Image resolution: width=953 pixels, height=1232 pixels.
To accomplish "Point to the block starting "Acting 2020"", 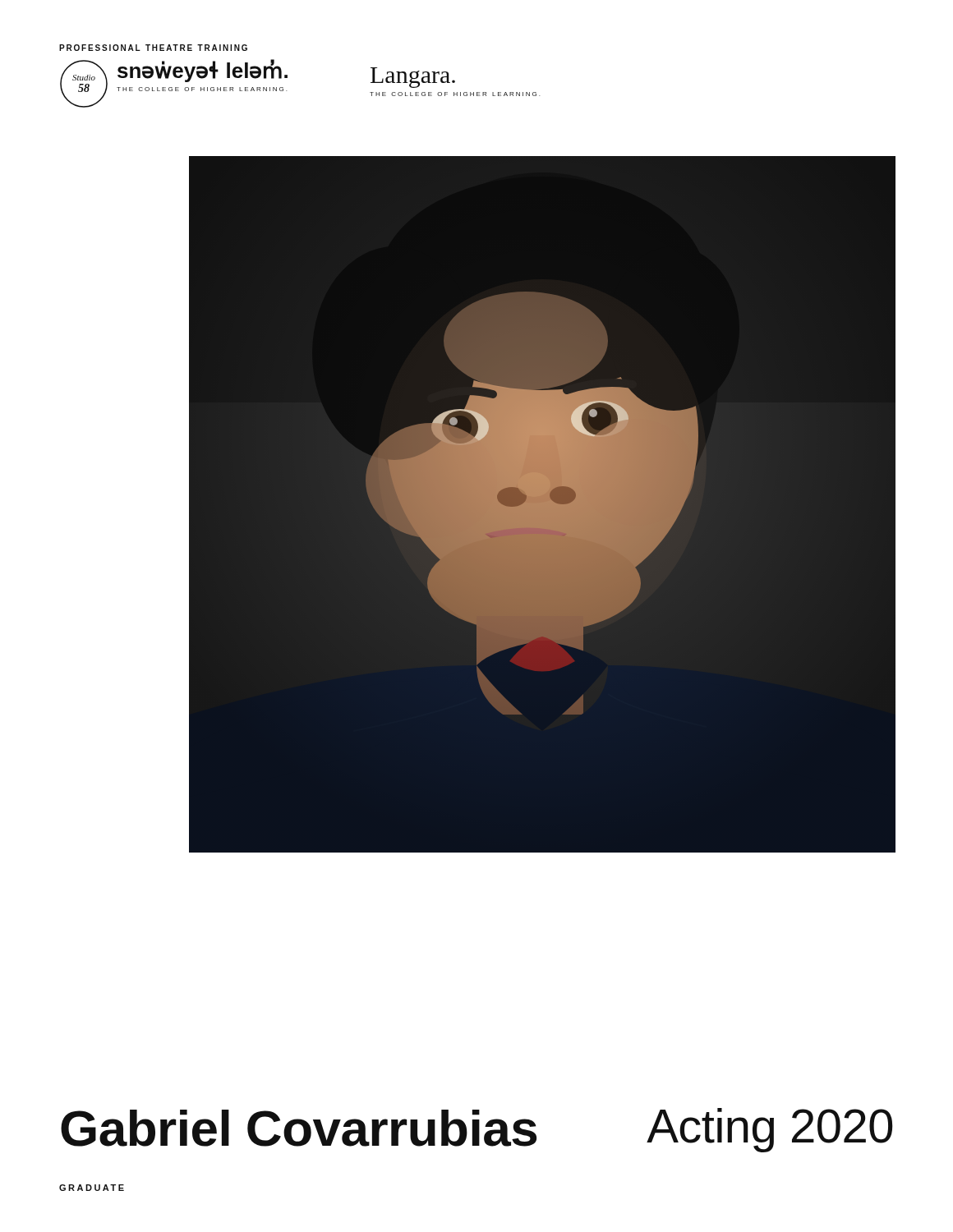I will 770,1126.
